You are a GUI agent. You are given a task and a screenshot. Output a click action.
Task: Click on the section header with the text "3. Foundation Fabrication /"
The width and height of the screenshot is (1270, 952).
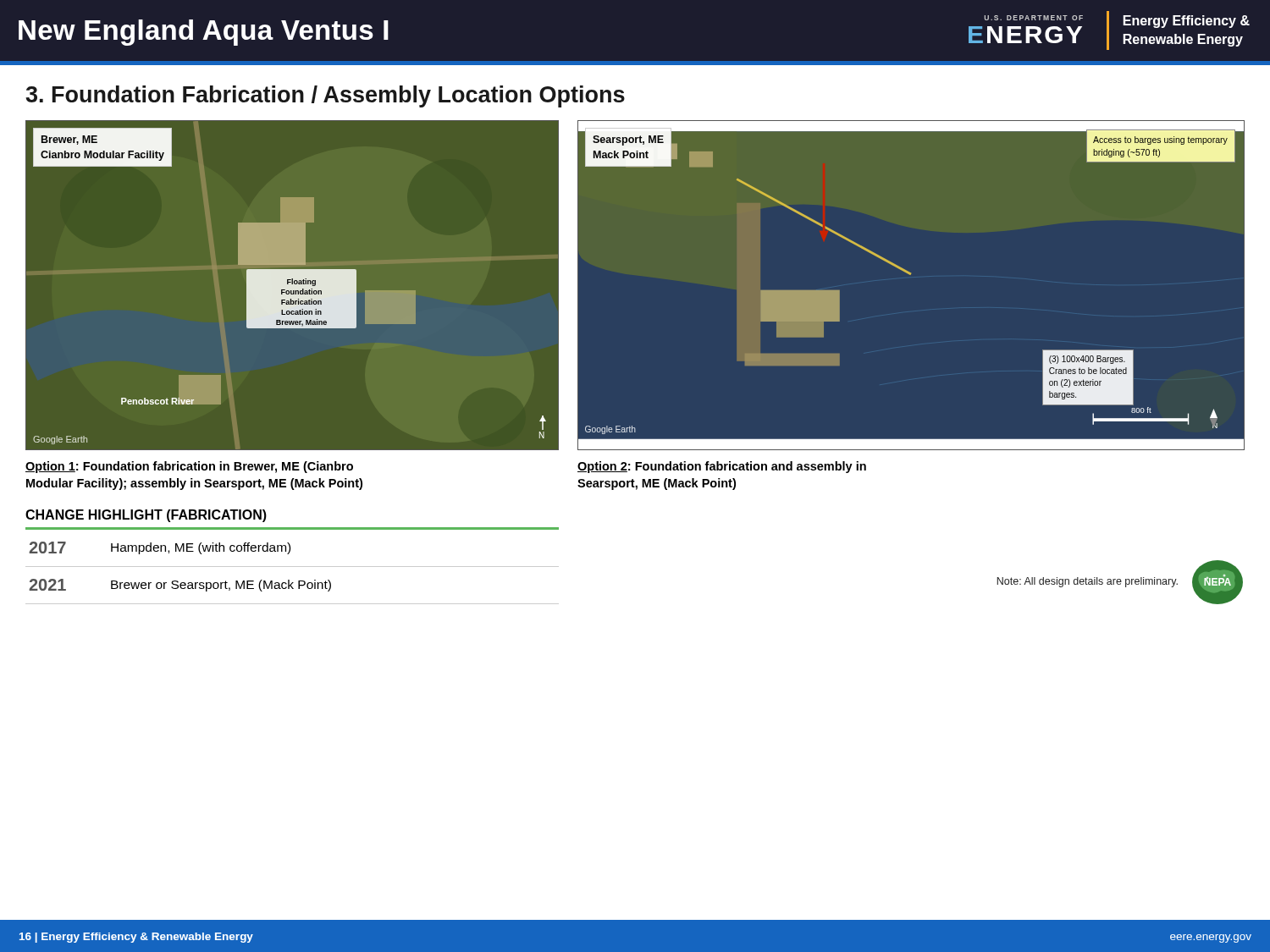[x=325, y=95]
